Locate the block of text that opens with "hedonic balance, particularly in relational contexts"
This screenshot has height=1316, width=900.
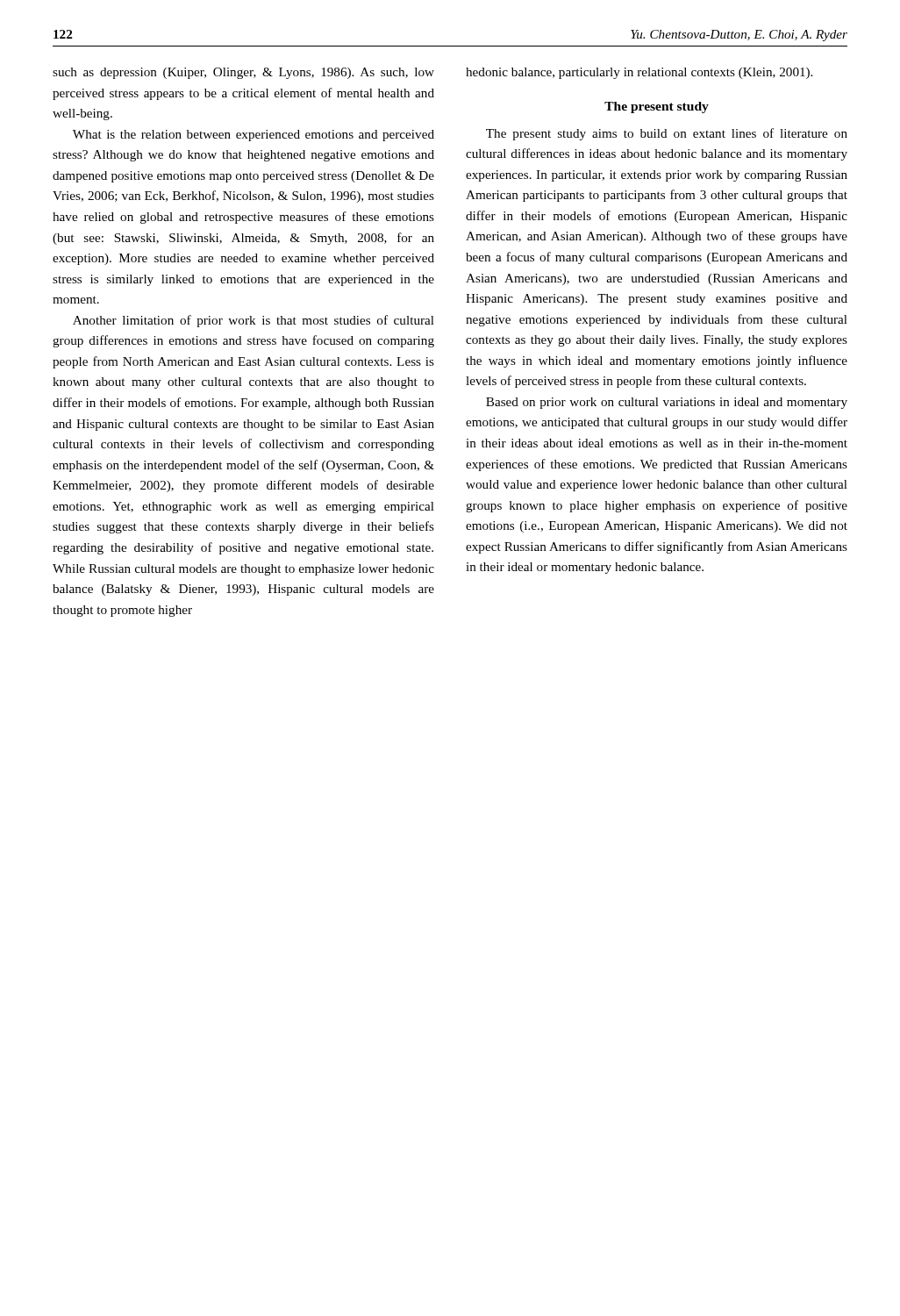tap(657, 72)
